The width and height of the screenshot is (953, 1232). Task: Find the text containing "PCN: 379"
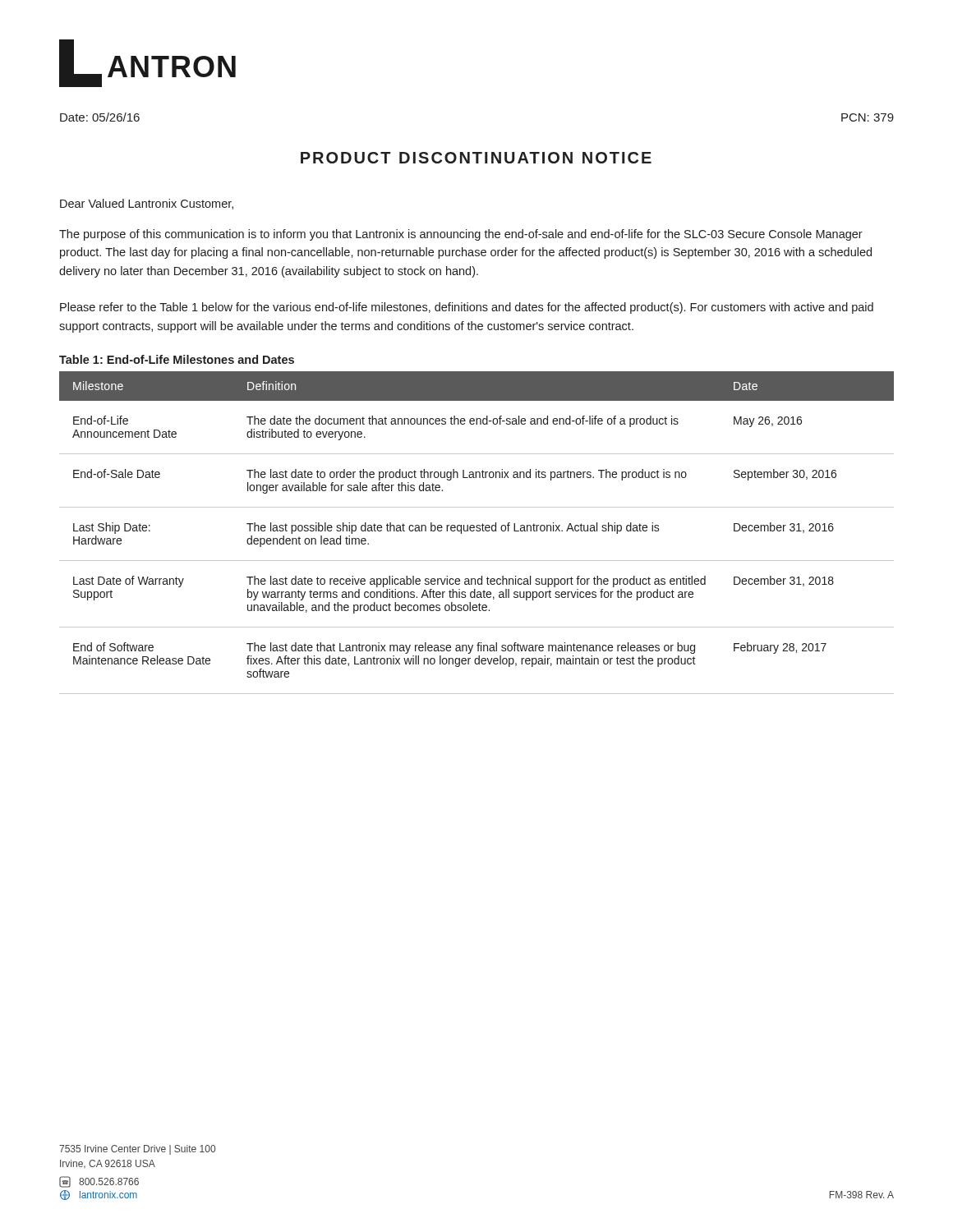click(x=867, y=117)
